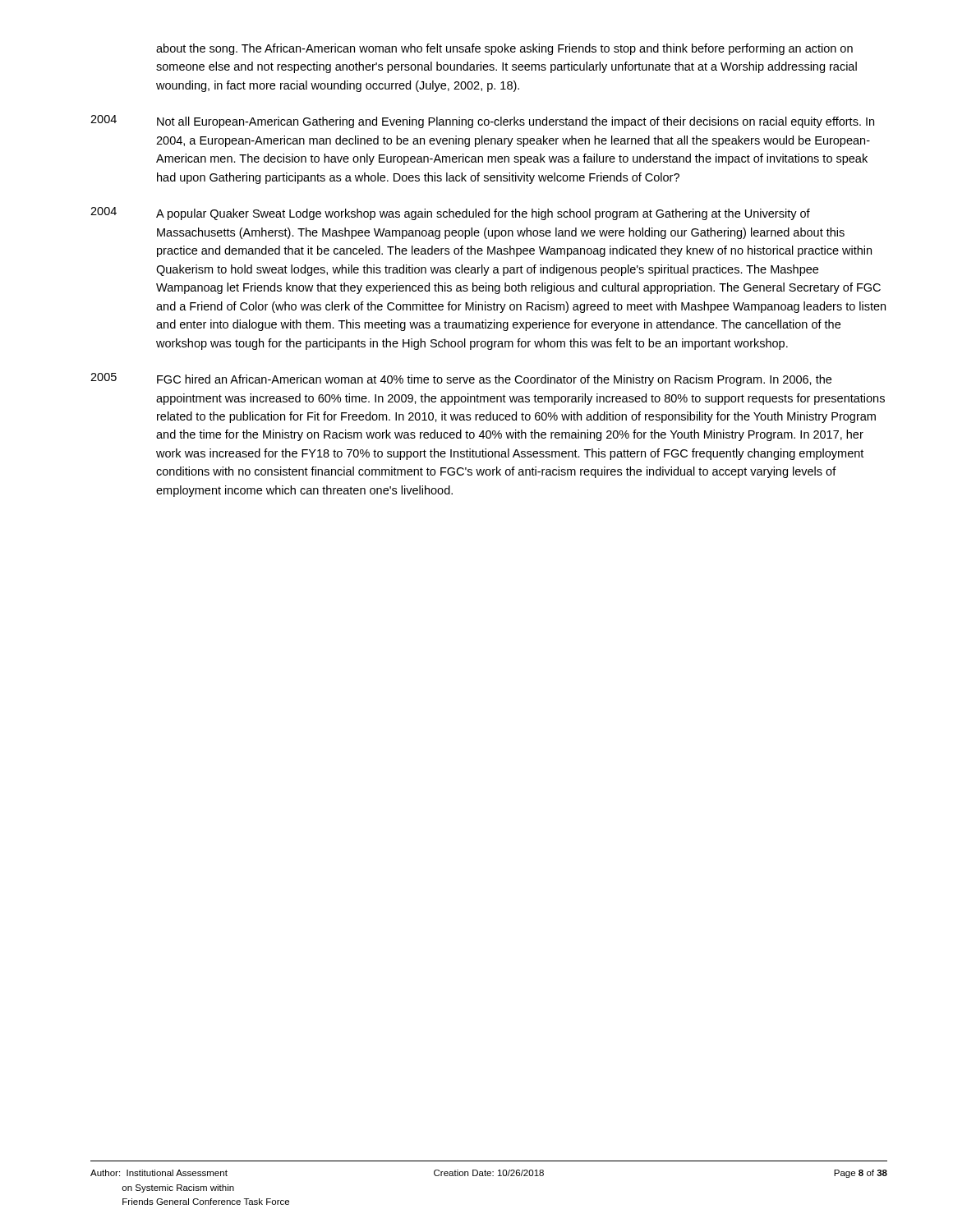This screenshot has height=1232, width=953.
Task: Locate the text starting "2004 Not all European-American"
Action: [x=489, y=150]
